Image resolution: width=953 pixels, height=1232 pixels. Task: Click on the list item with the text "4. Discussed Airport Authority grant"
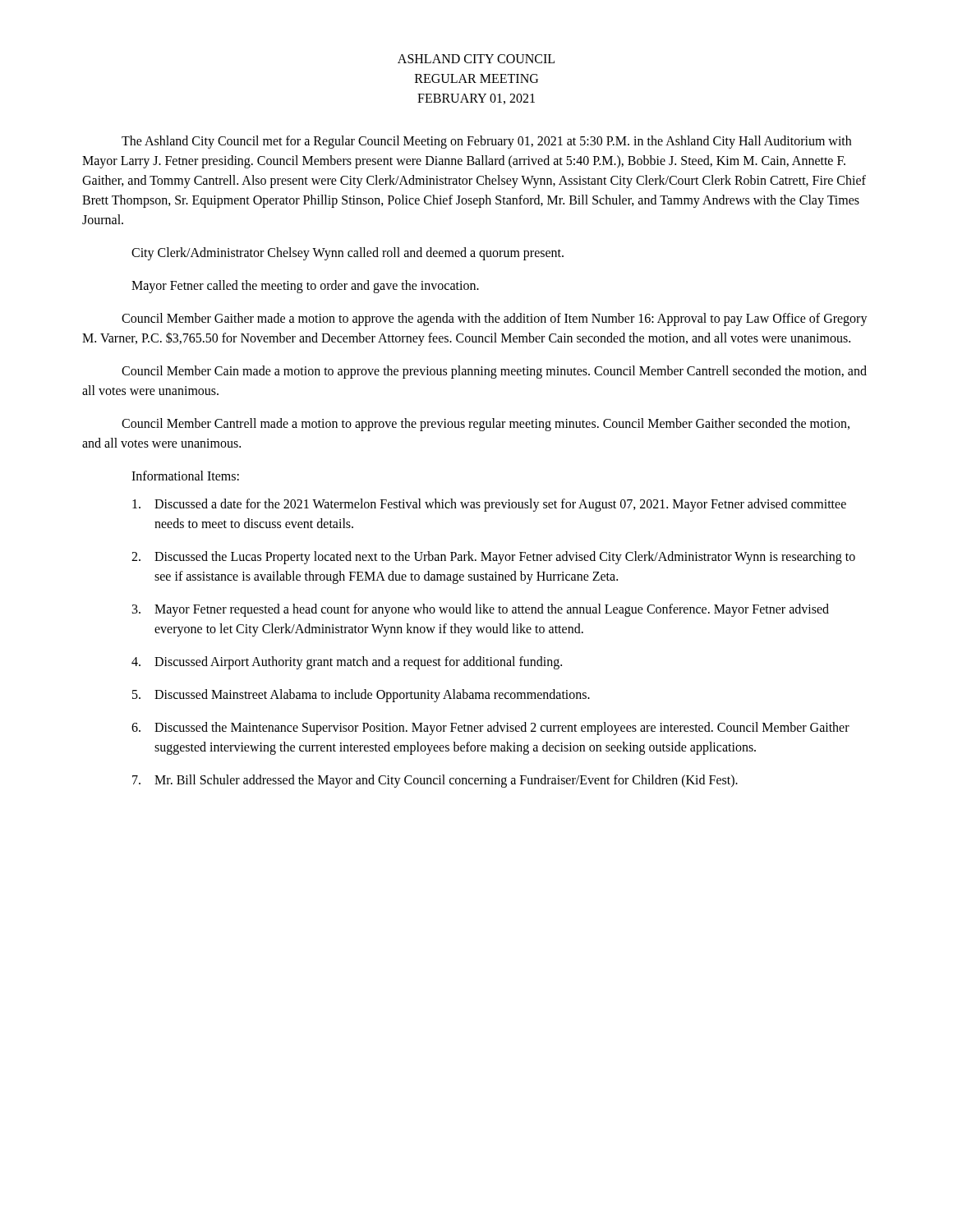pos(501,662)
